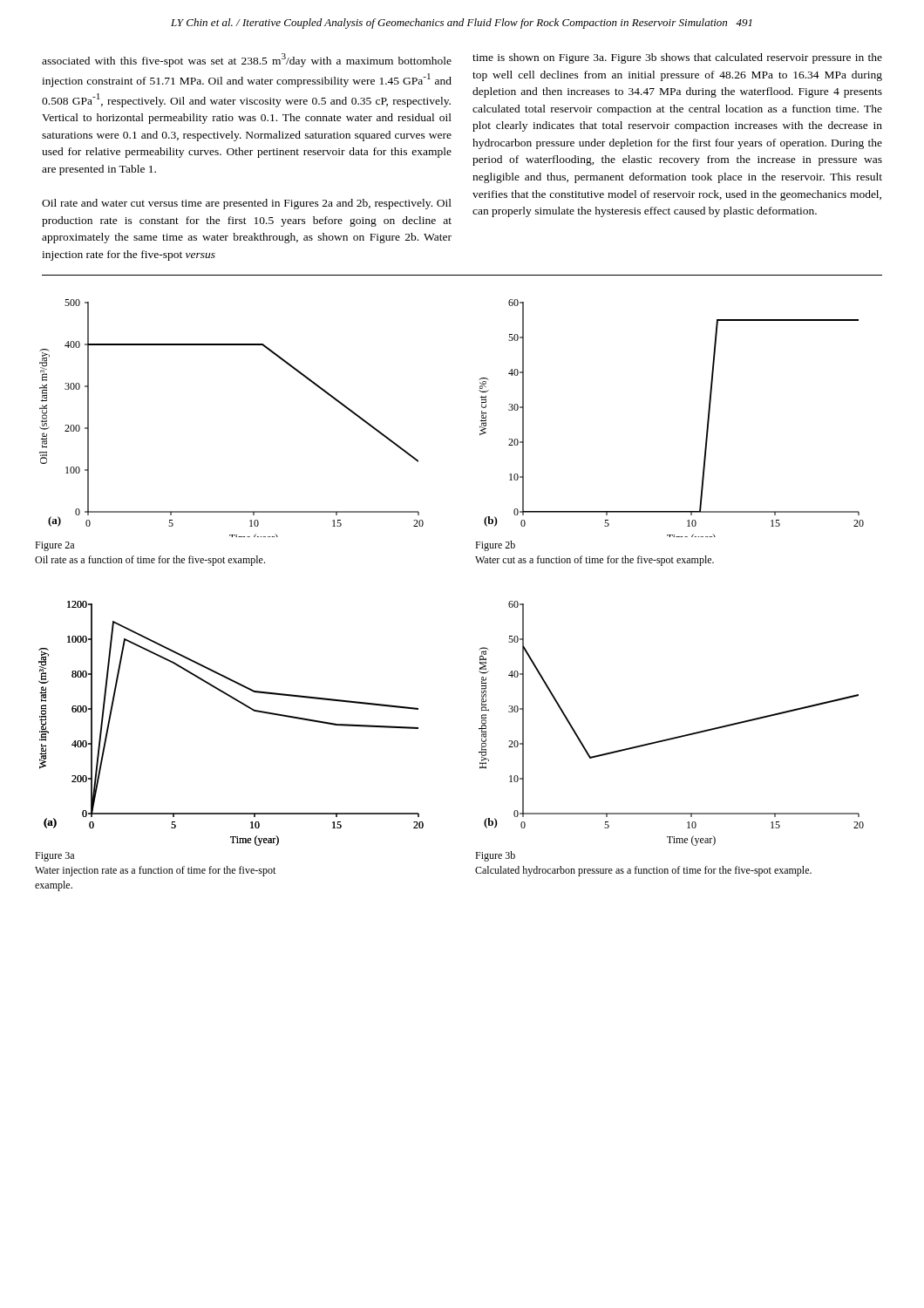Locate the caption with the text "Figure 2a"
The image size is (924, 1308).
tap(55, 545)
